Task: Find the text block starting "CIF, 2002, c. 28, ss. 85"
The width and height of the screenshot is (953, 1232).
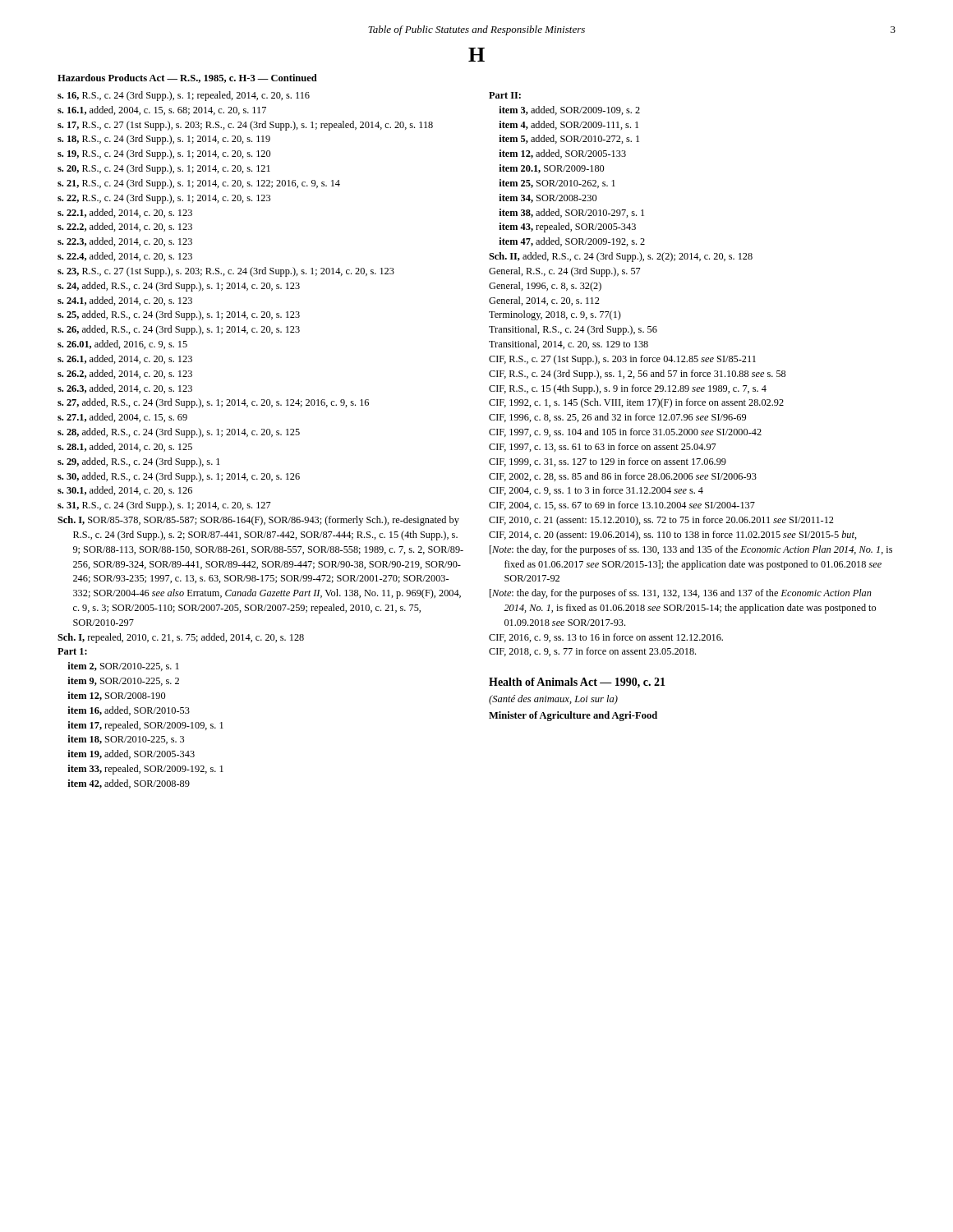Action: coord(623,476)
